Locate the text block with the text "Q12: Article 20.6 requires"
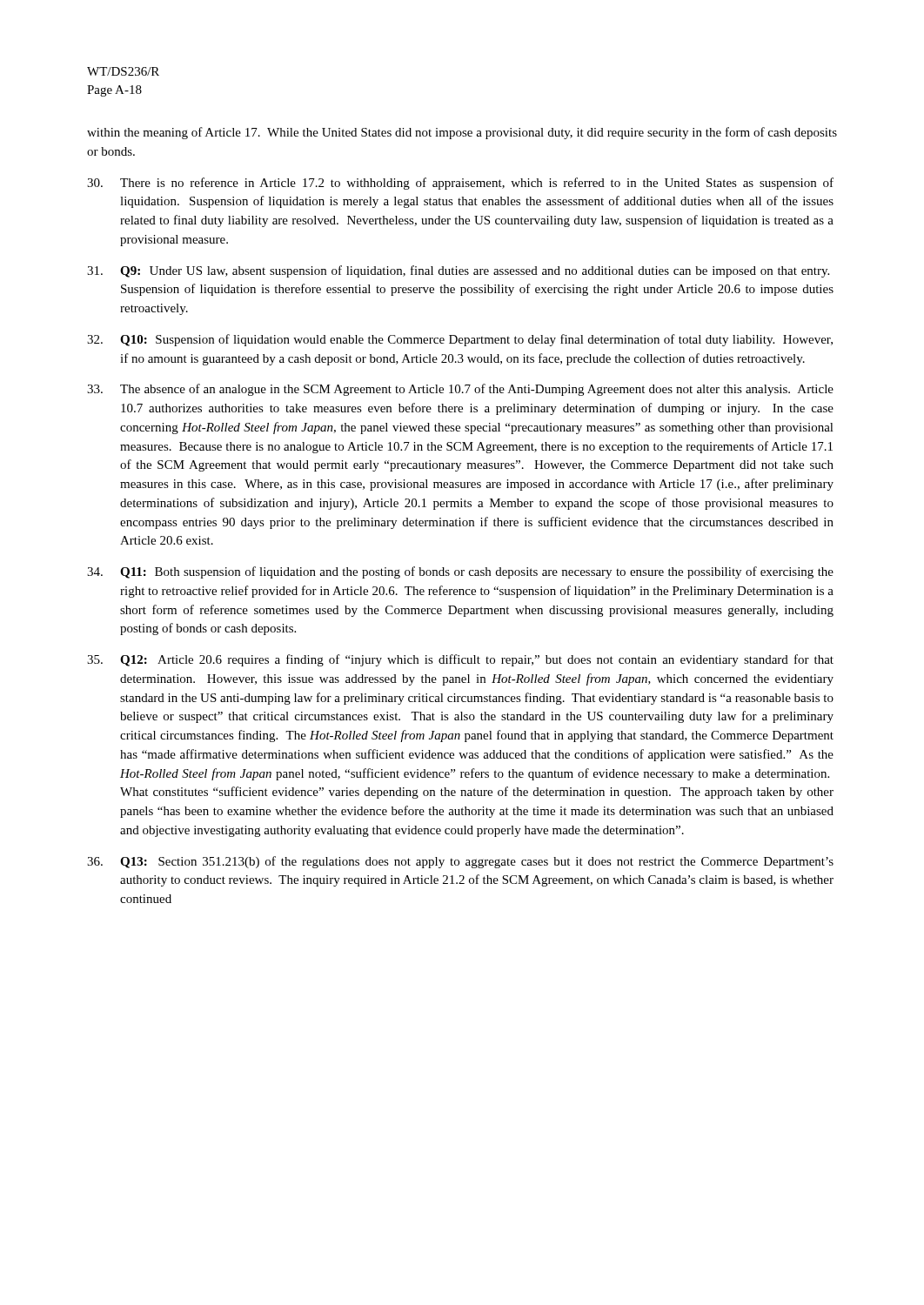 click(460, 745)
